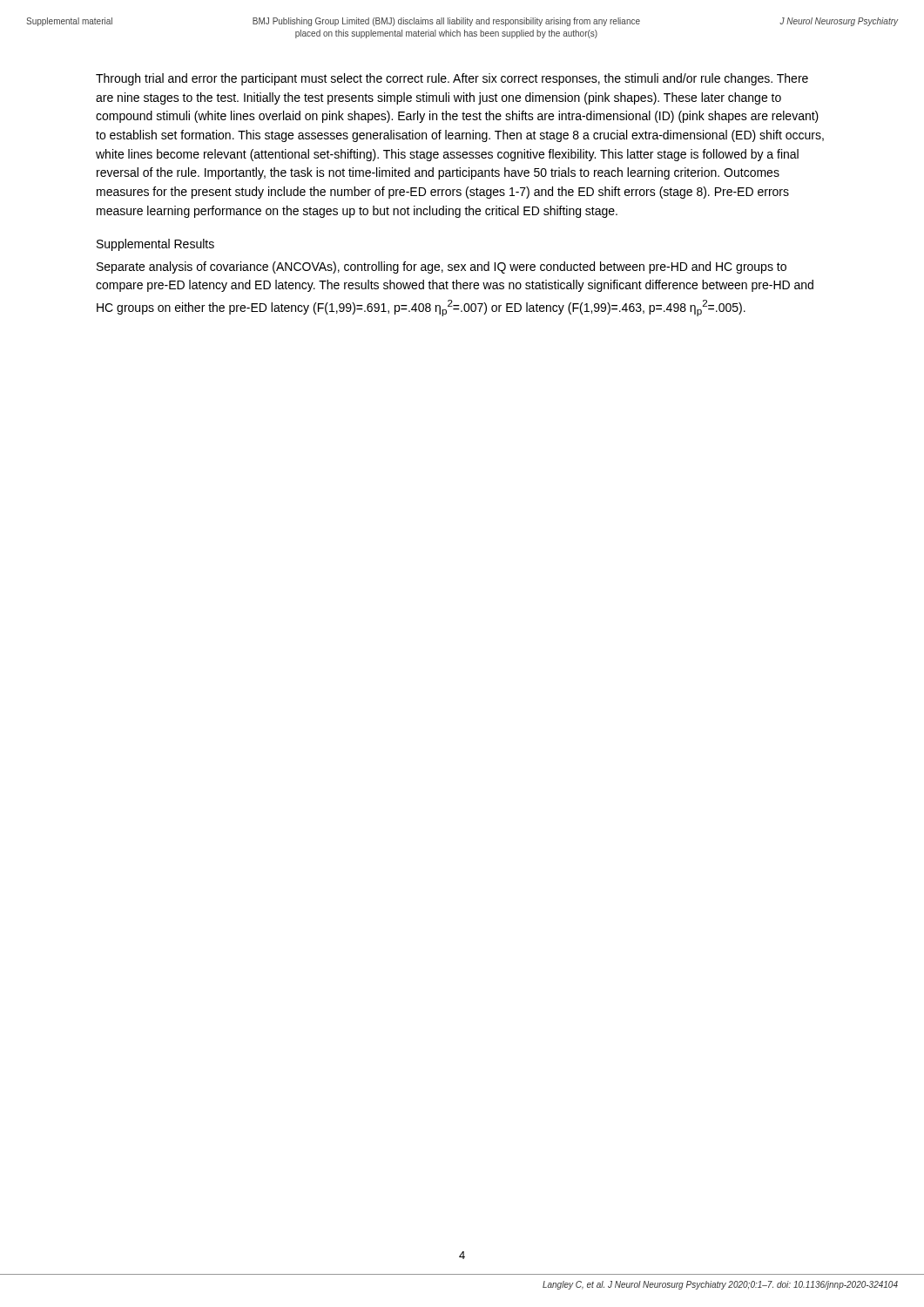
Task: Select the text block that says "Separate analysis of"
Action: pos(455,288)
